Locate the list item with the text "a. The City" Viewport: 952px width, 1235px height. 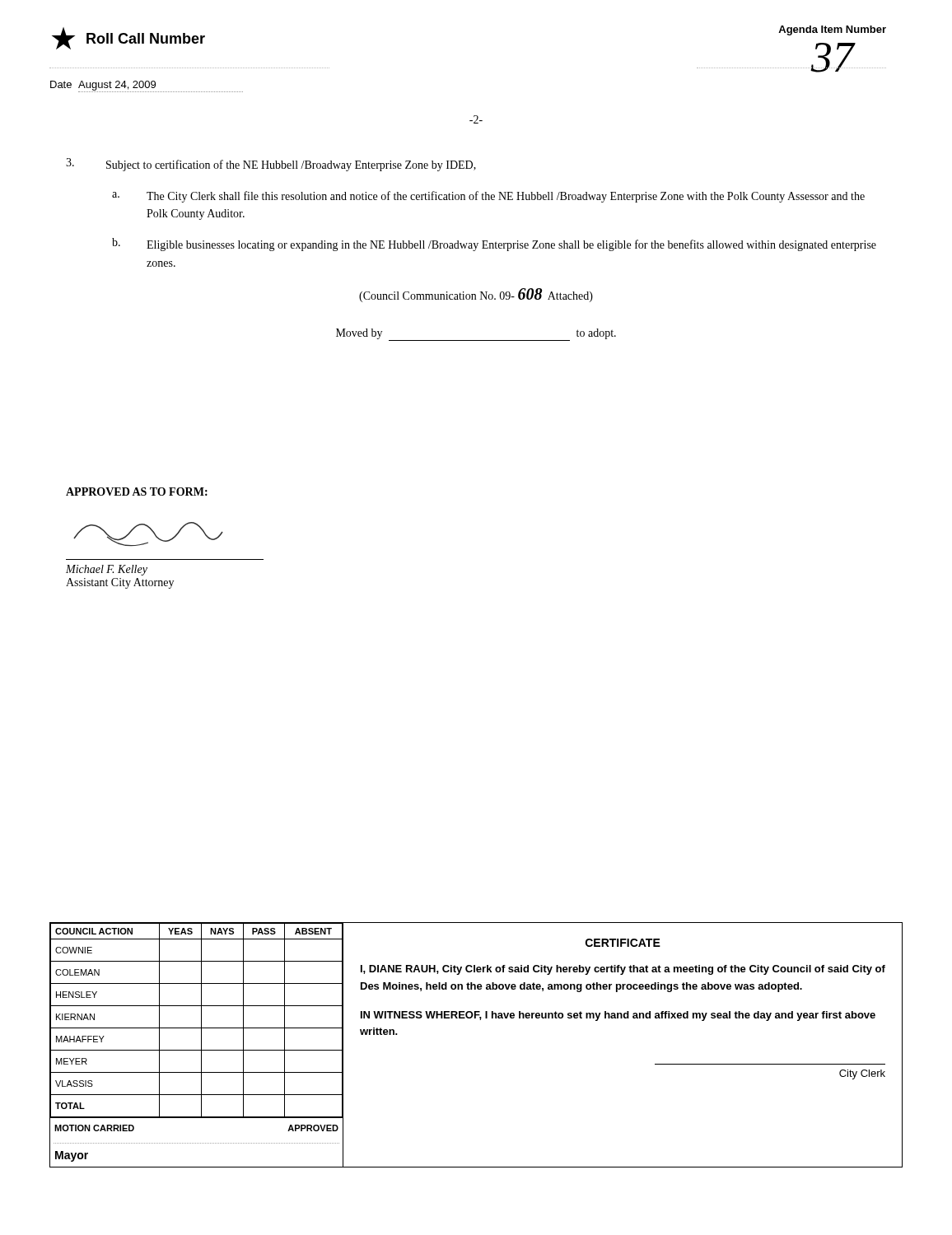coord(499,205)
